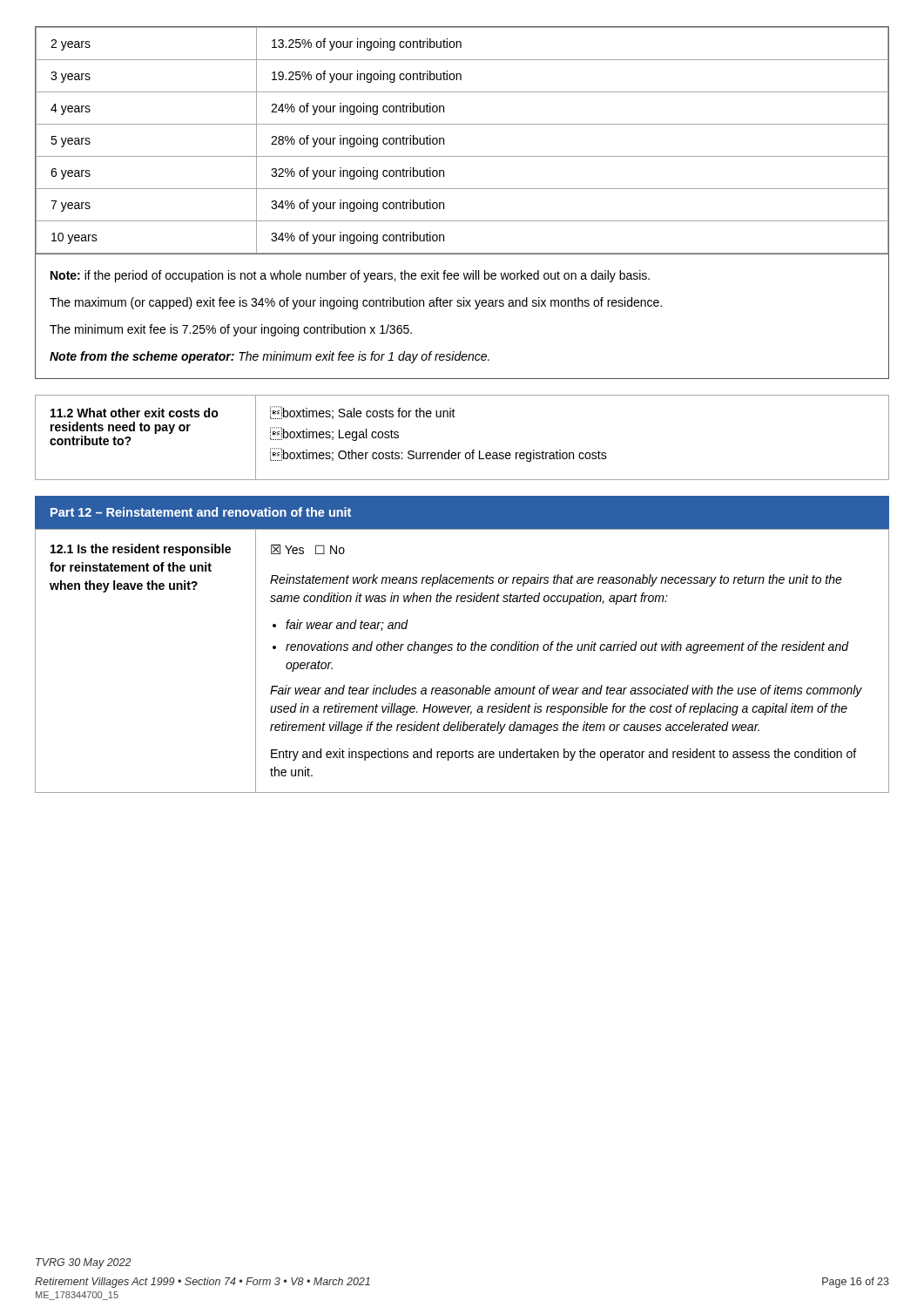Locate the table with the text "11.2 What other exit costs"

462,437
